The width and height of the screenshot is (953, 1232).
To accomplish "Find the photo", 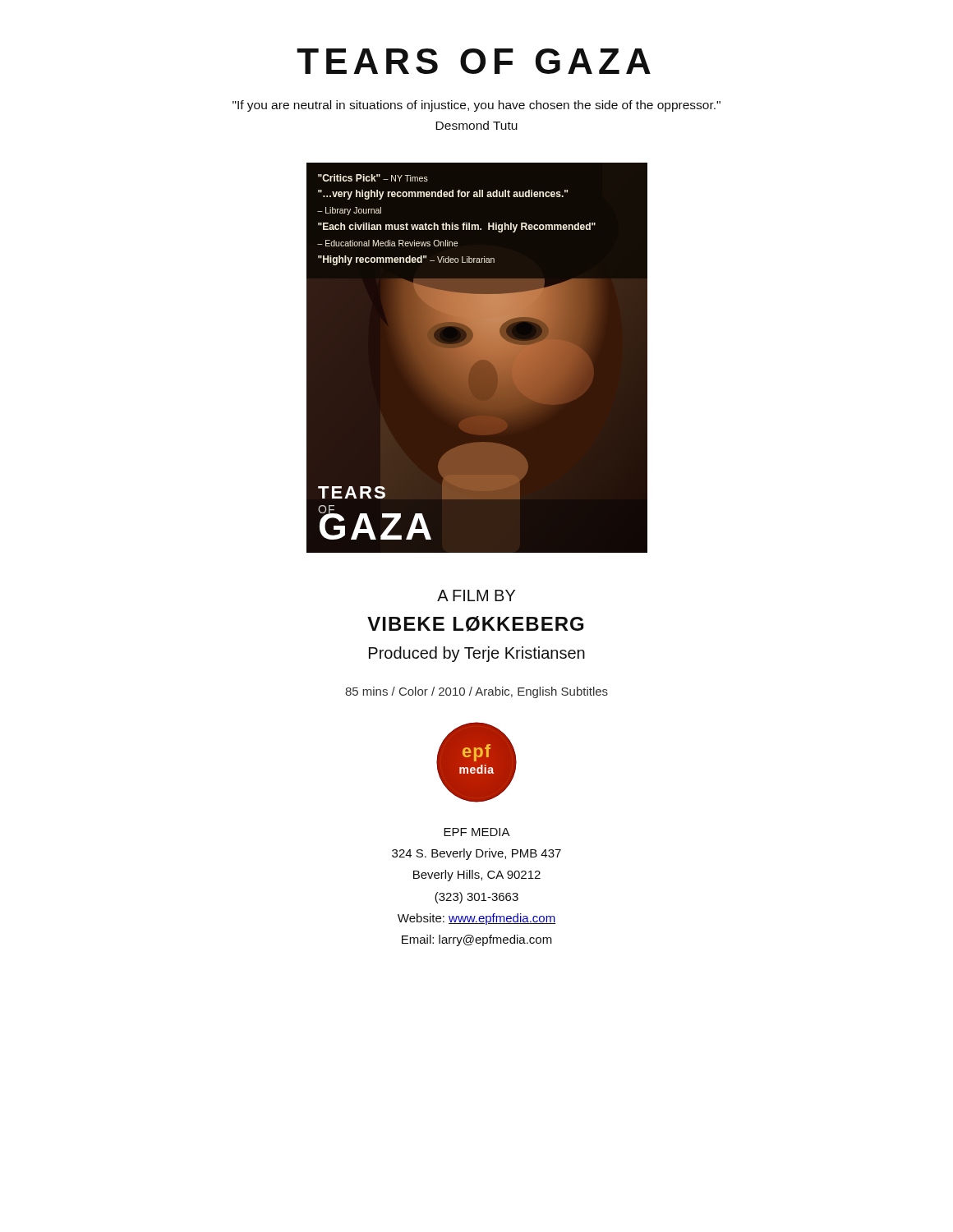I will tap(476, 357).
